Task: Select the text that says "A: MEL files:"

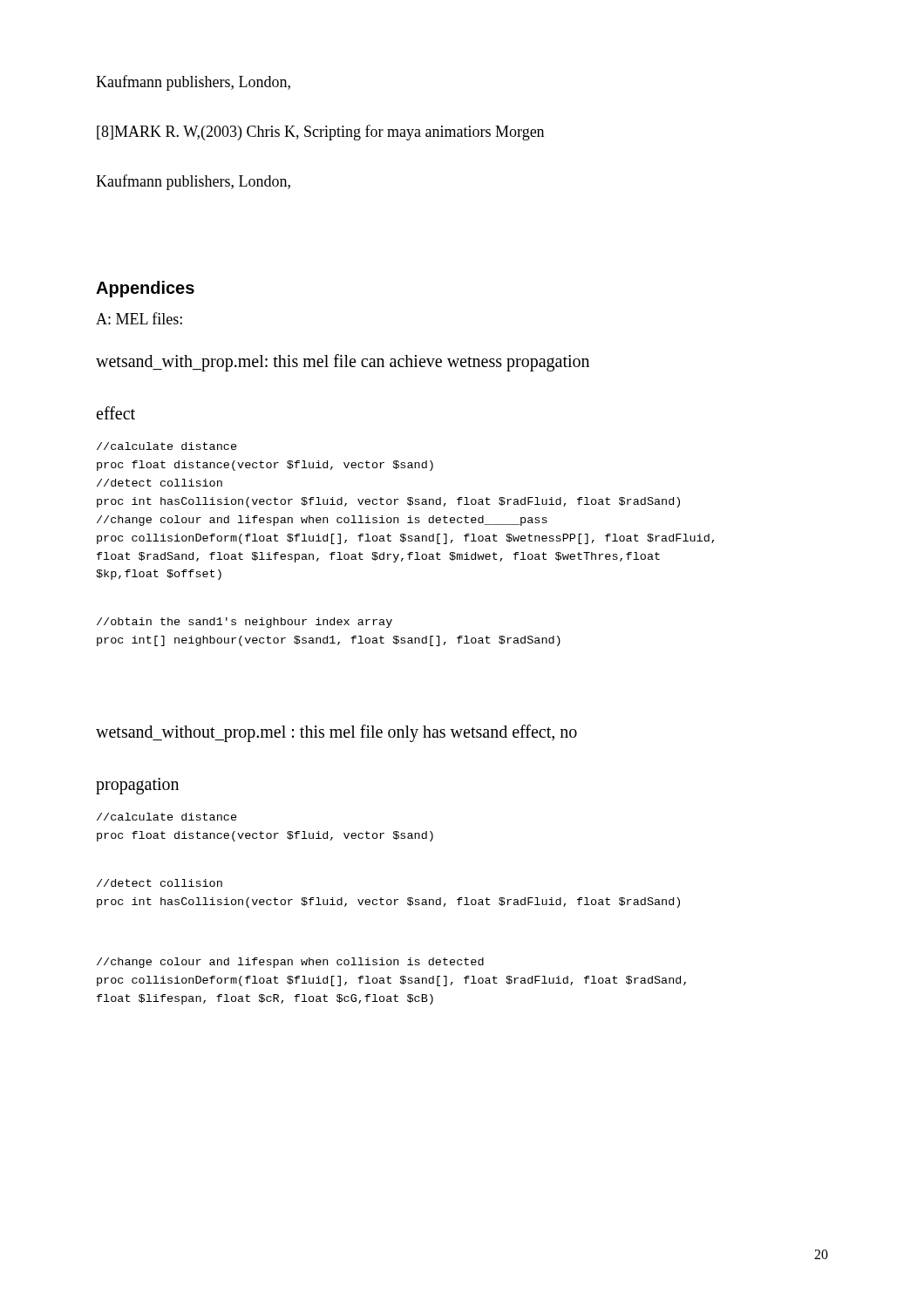Action: [x=140, y=319]
